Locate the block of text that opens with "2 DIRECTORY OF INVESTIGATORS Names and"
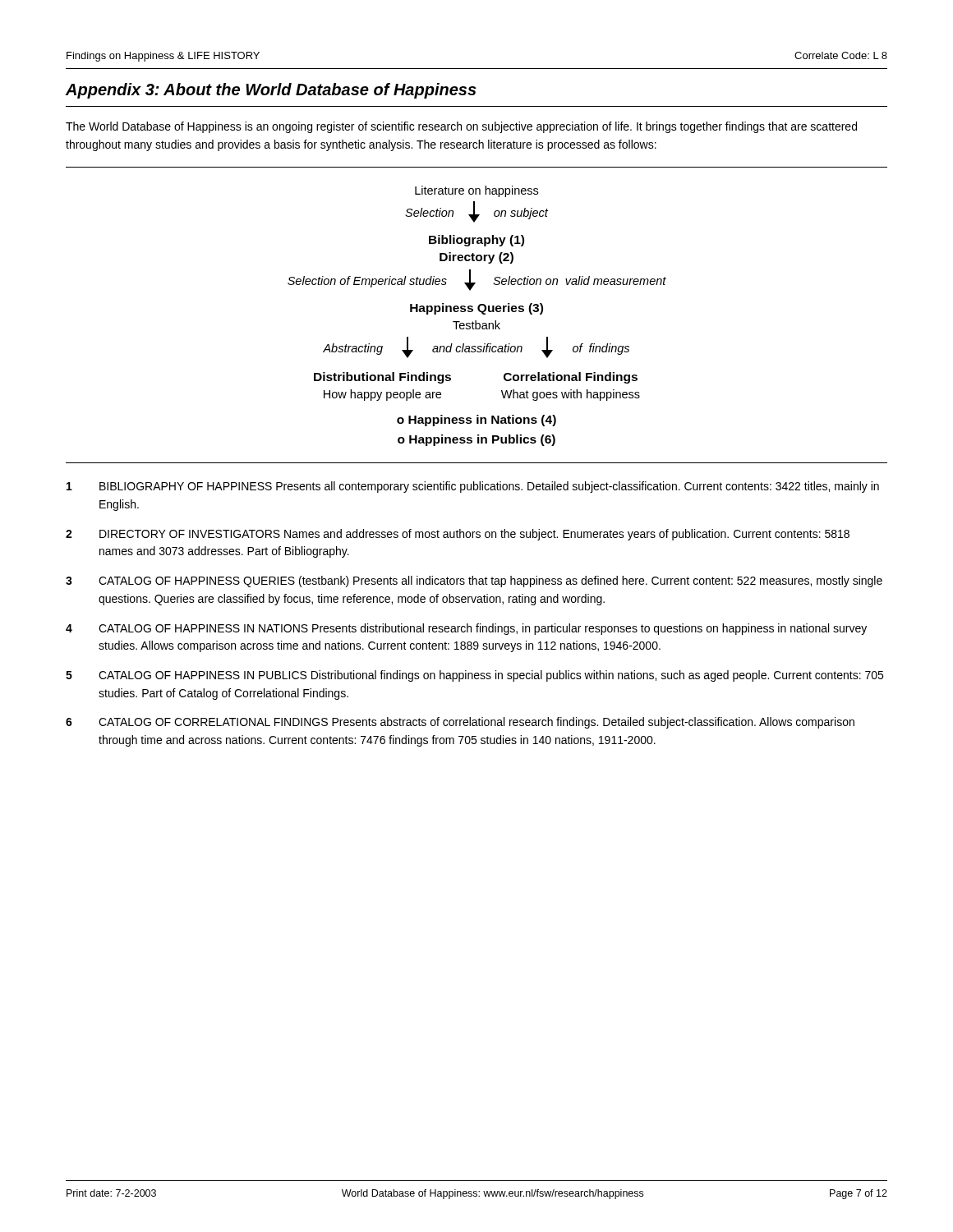Screen dimensions: 1232x953 click(476, 543)
